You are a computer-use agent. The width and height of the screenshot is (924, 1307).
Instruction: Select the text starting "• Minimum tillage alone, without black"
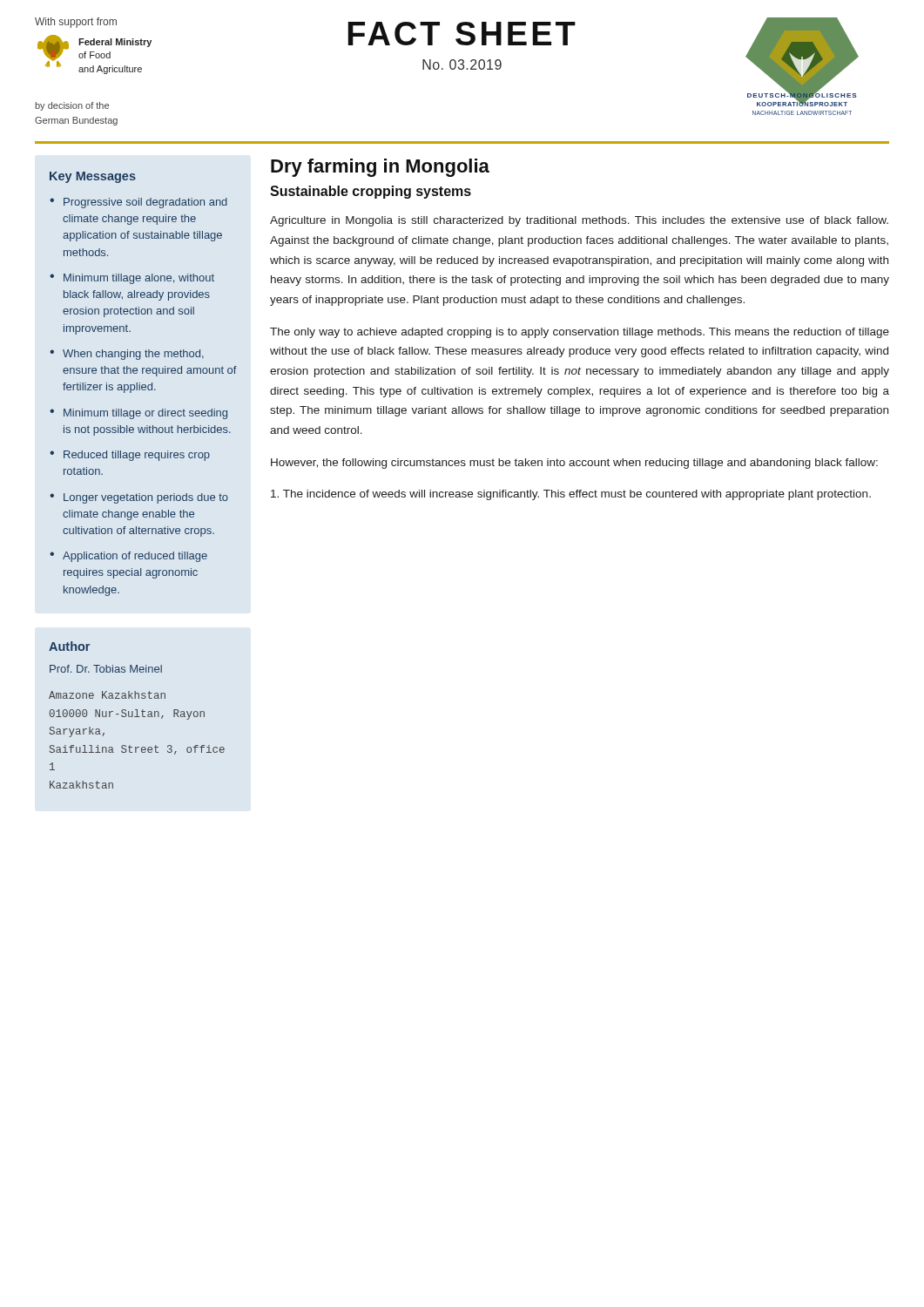[x=132, y=302]
